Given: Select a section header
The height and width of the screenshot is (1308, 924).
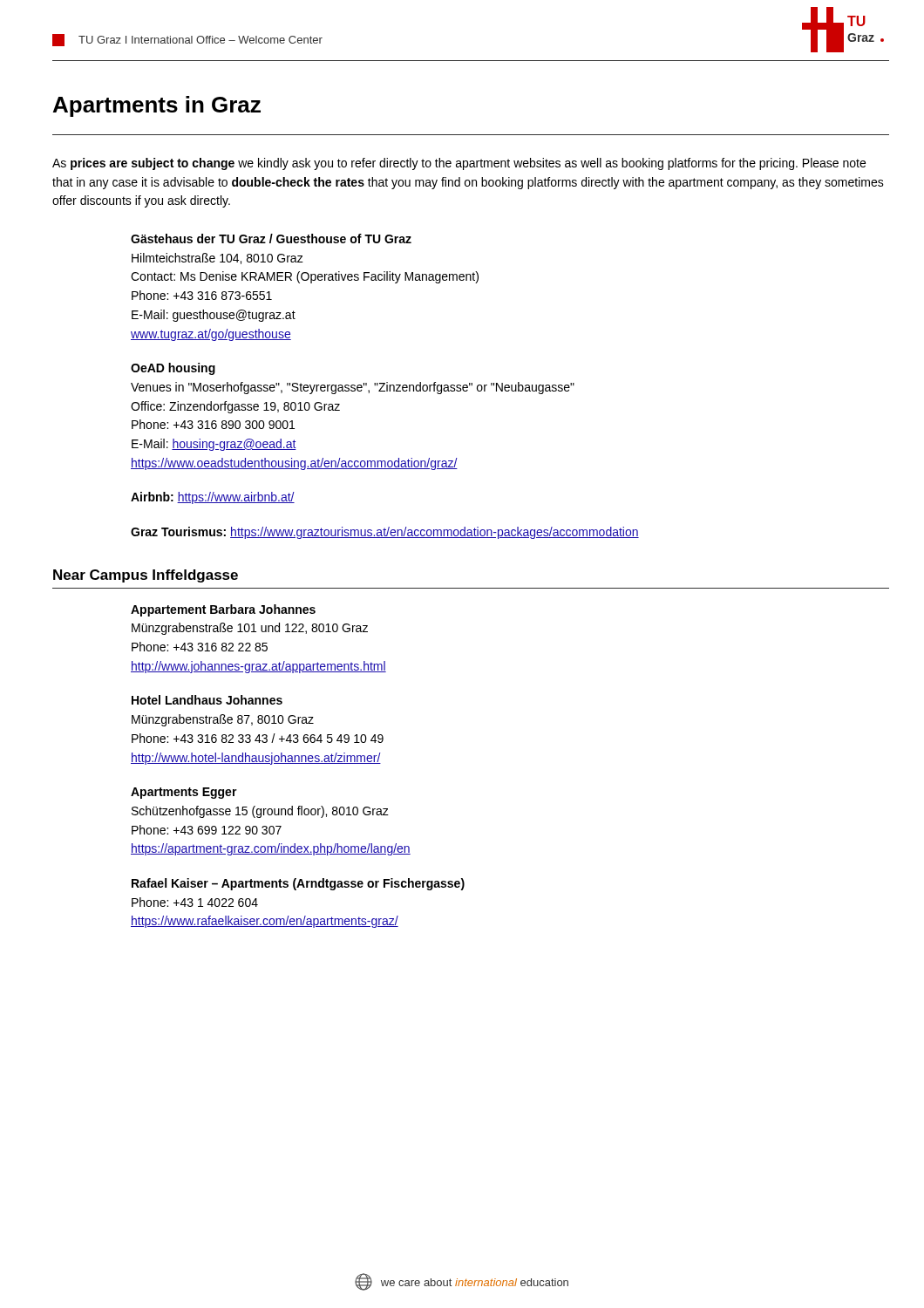Looking at the screenshot, I should click(145, 575).
